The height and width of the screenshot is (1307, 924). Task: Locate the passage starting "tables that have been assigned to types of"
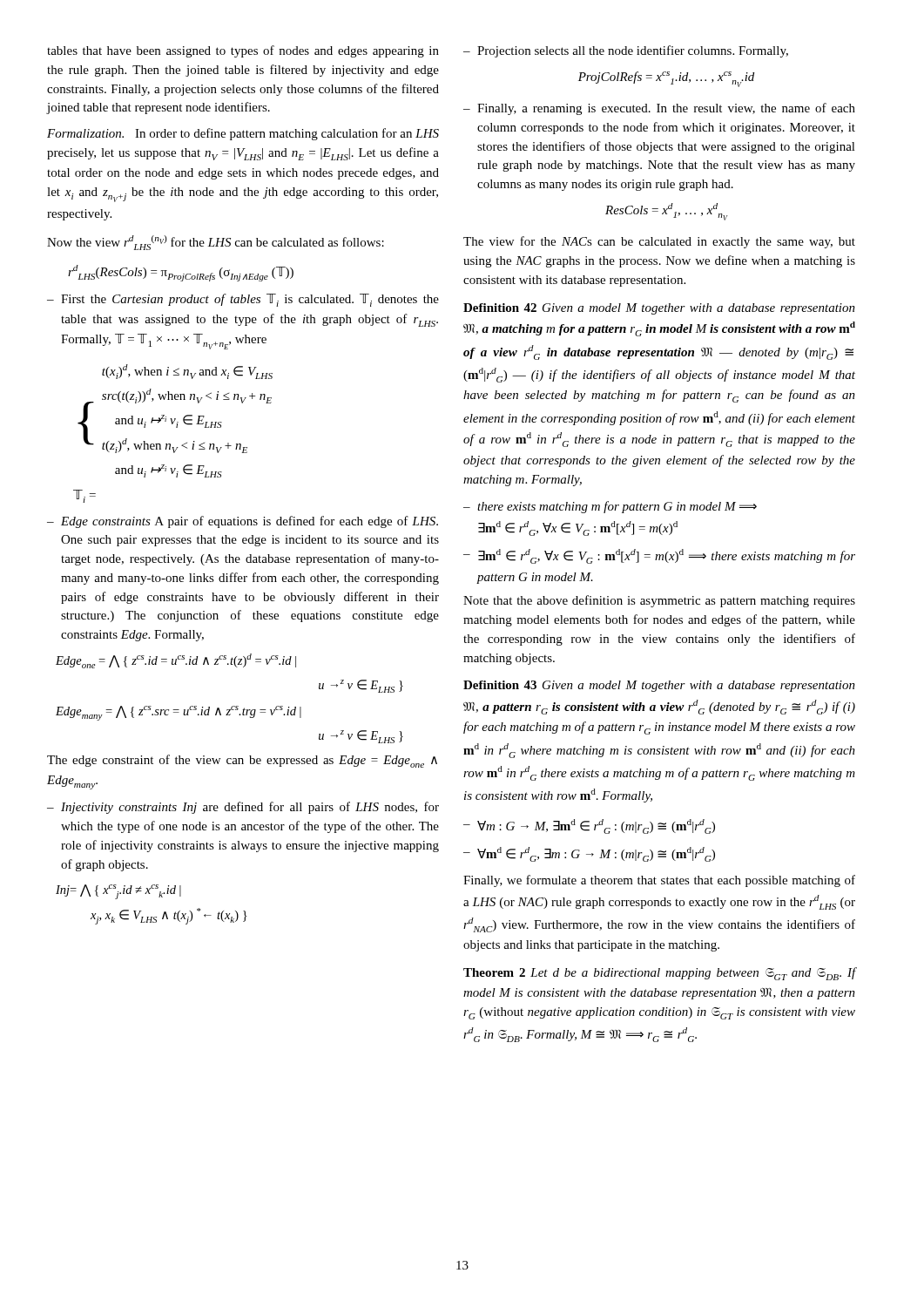tap(243, 80)
